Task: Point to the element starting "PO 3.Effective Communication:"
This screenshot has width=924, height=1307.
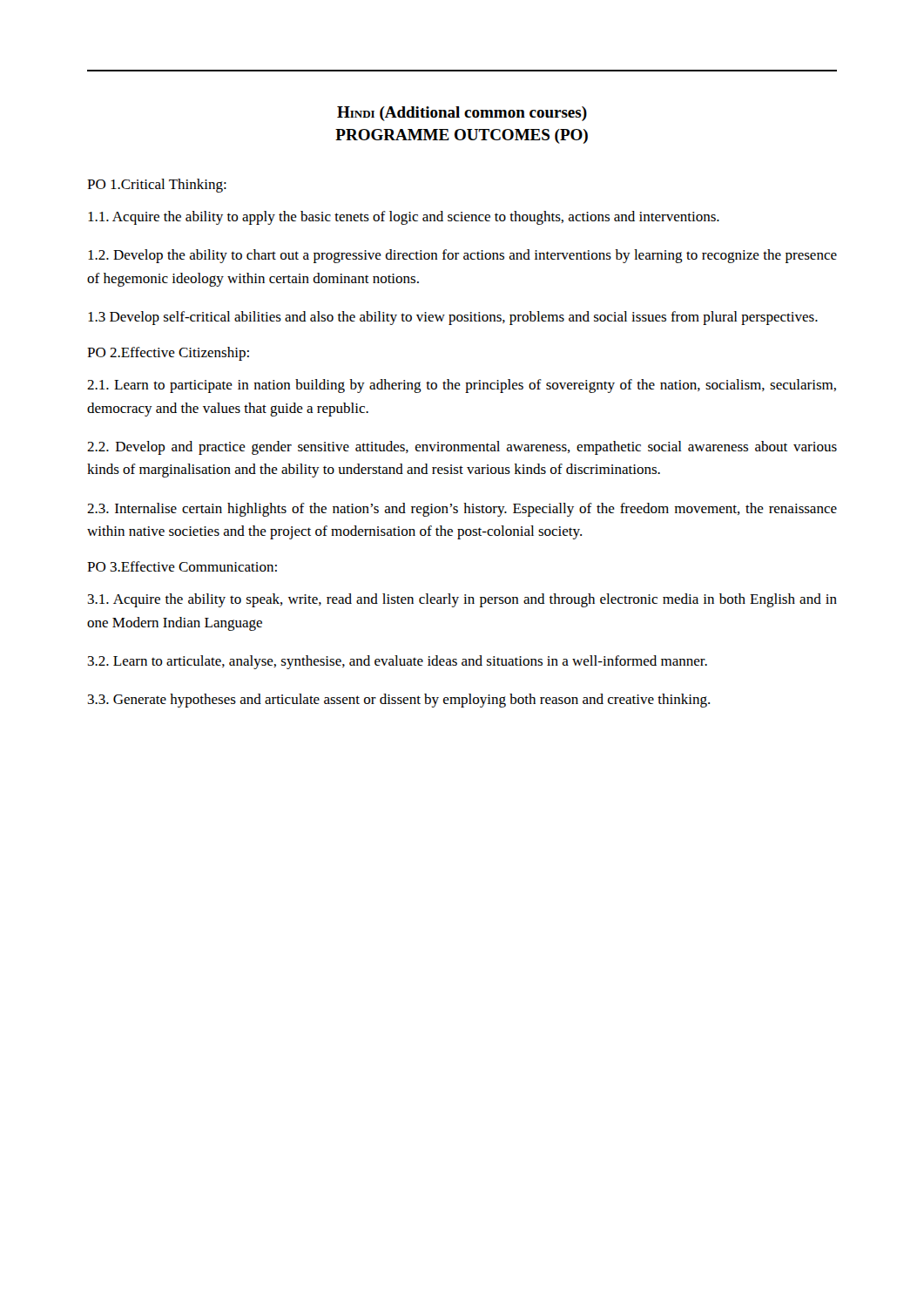Action: pos(183,567)
